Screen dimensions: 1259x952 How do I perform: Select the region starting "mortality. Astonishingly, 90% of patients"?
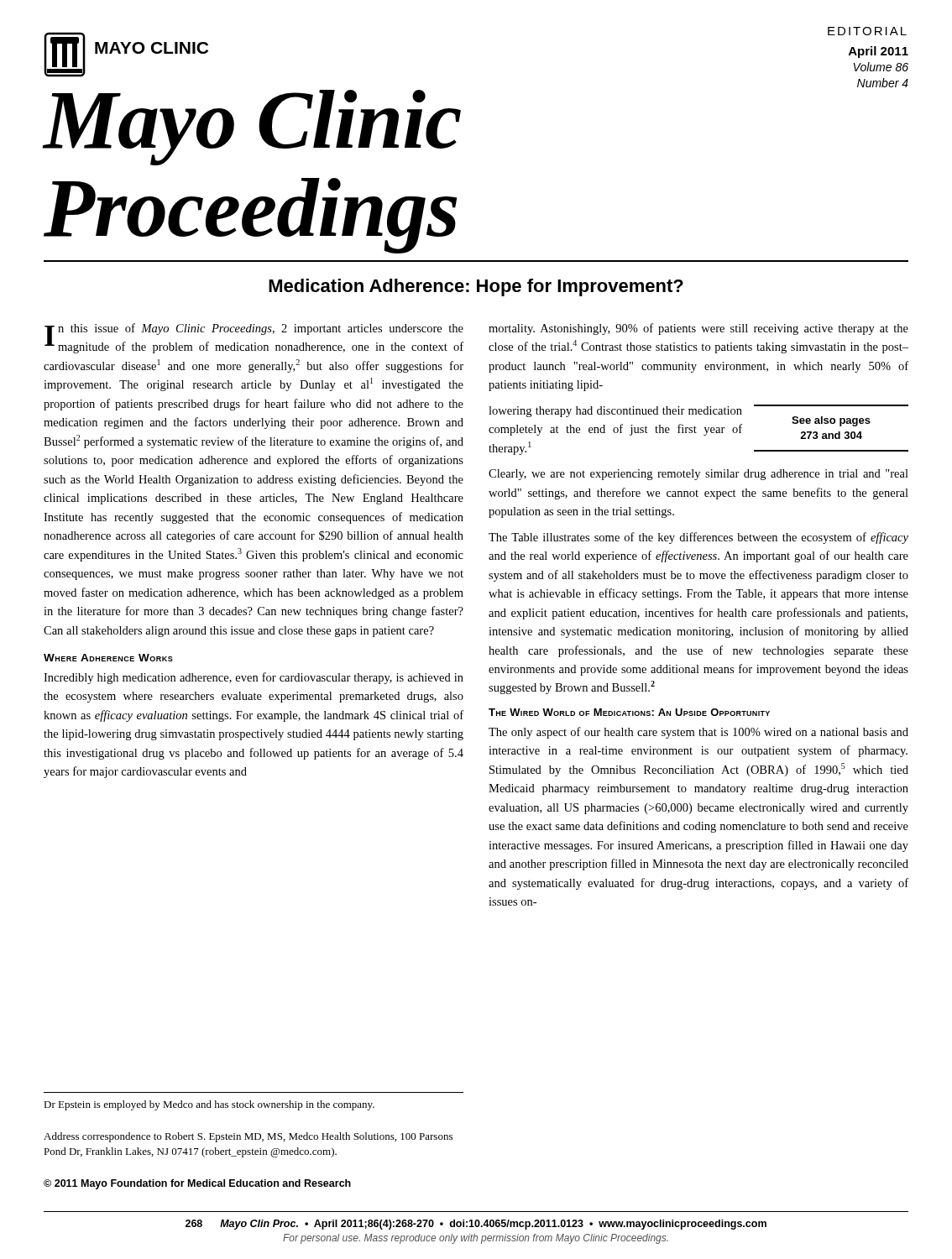pyautogui.click(x=698, y=508)
